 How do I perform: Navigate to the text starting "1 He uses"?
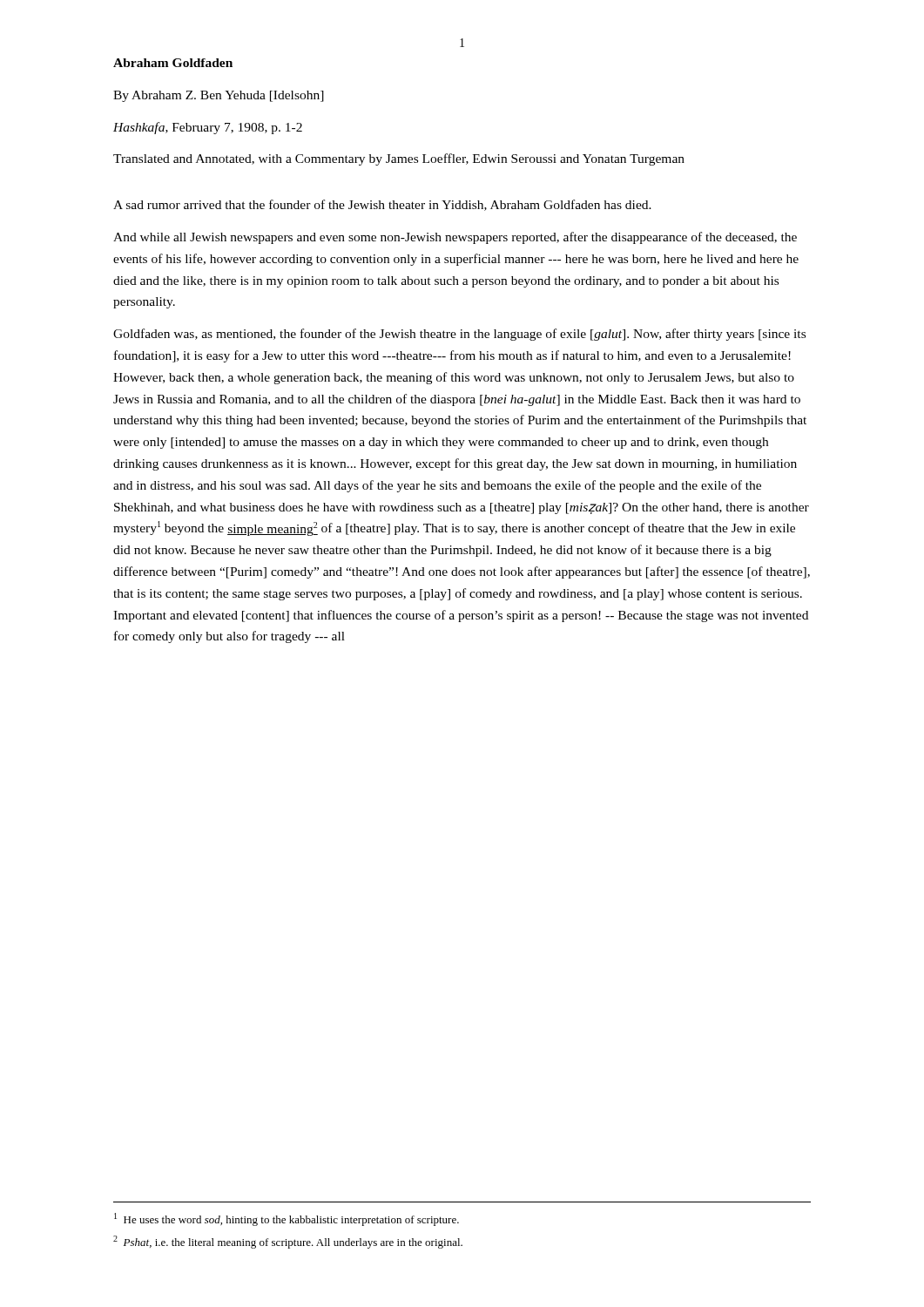462,1219
